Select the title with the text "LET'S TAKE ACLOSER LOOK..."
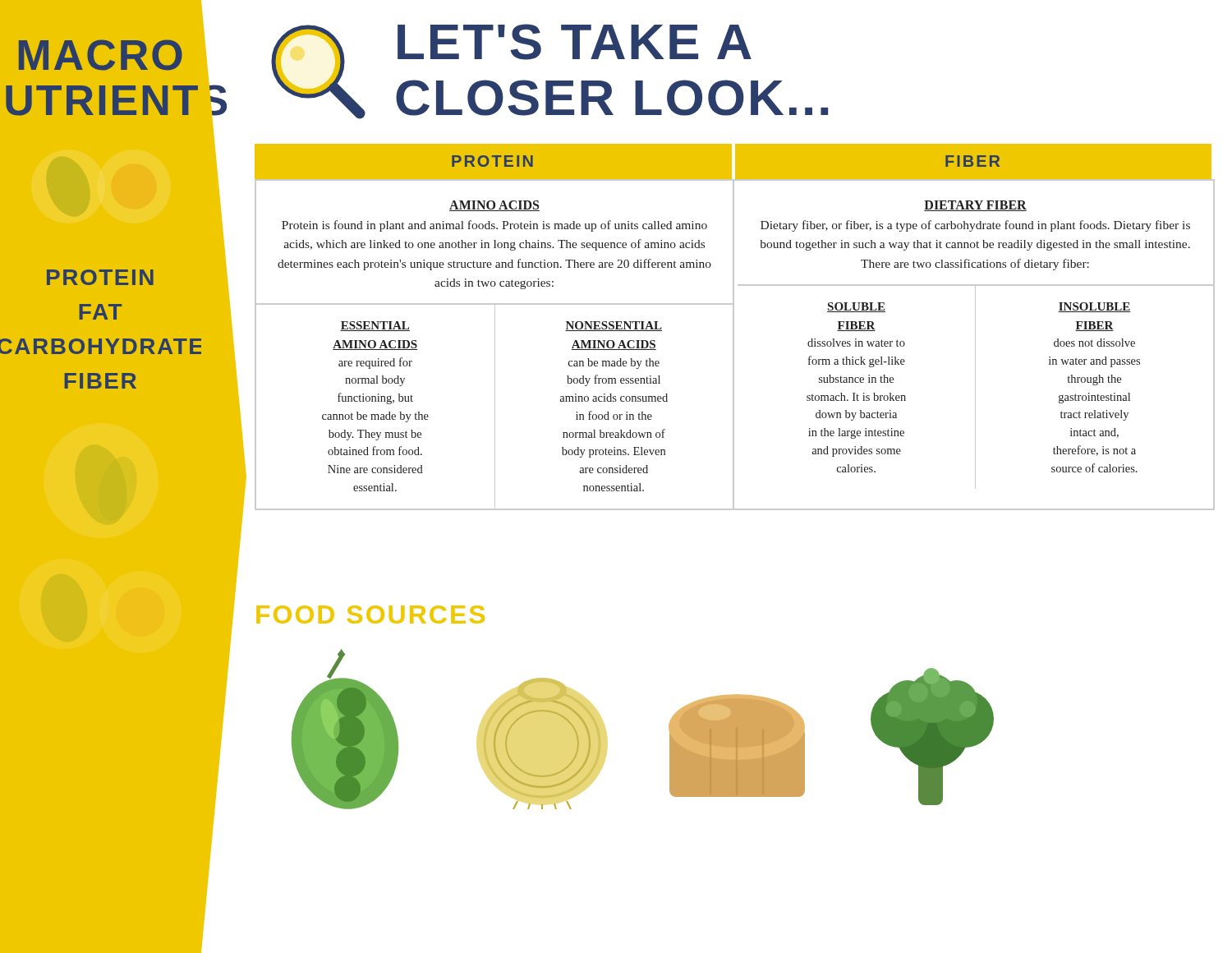This screenshot has height=953, width=1232. click(548, 69)
